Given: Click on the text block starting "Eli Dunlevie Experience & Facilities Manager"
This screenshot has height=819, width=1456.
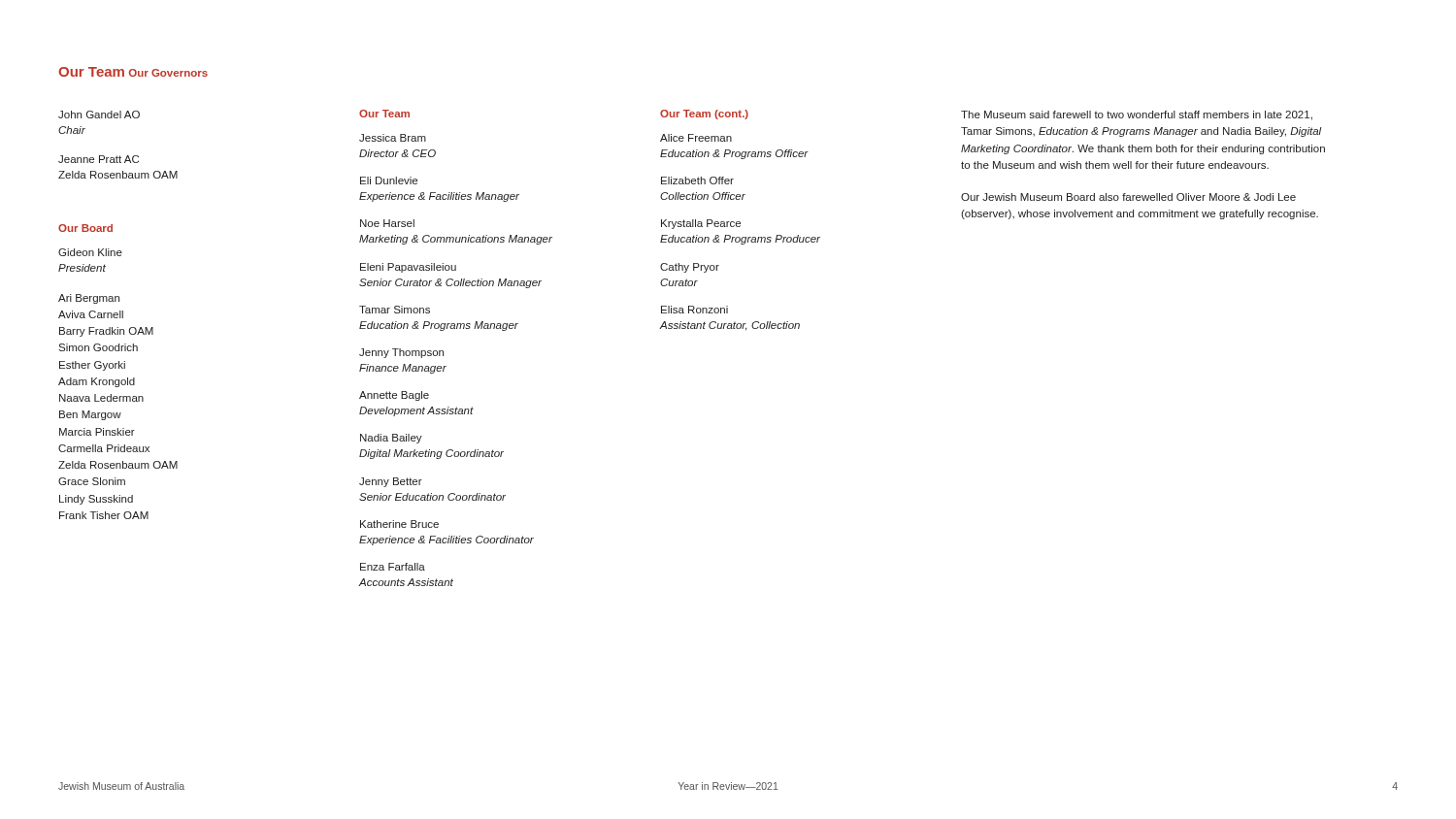Looking at the screenshot, I should (471, 189).
